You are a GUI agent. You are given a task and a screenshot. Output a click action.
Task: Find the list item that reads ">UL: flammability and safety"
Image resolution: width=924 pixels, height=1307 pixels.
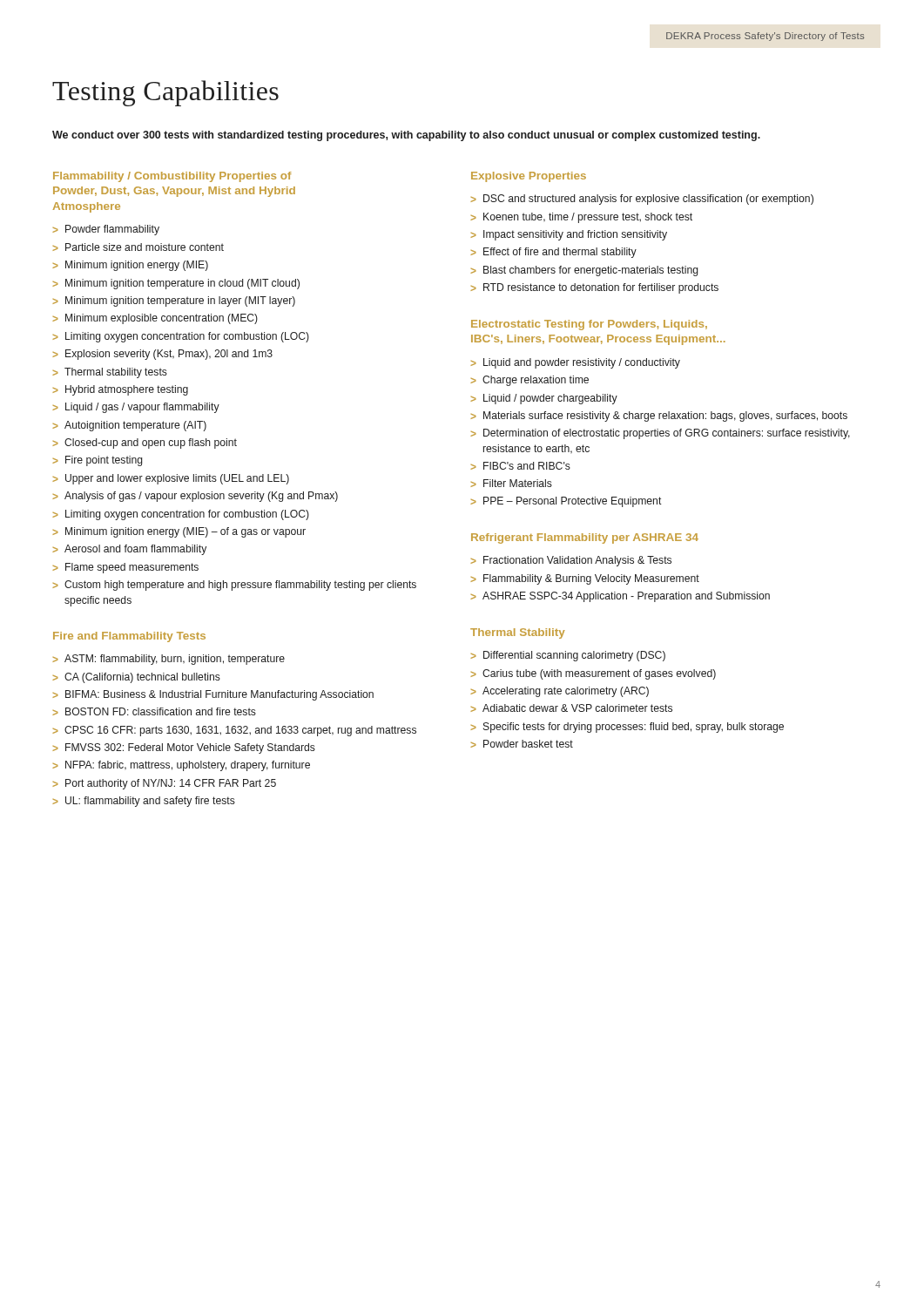(x=244, y=802)
